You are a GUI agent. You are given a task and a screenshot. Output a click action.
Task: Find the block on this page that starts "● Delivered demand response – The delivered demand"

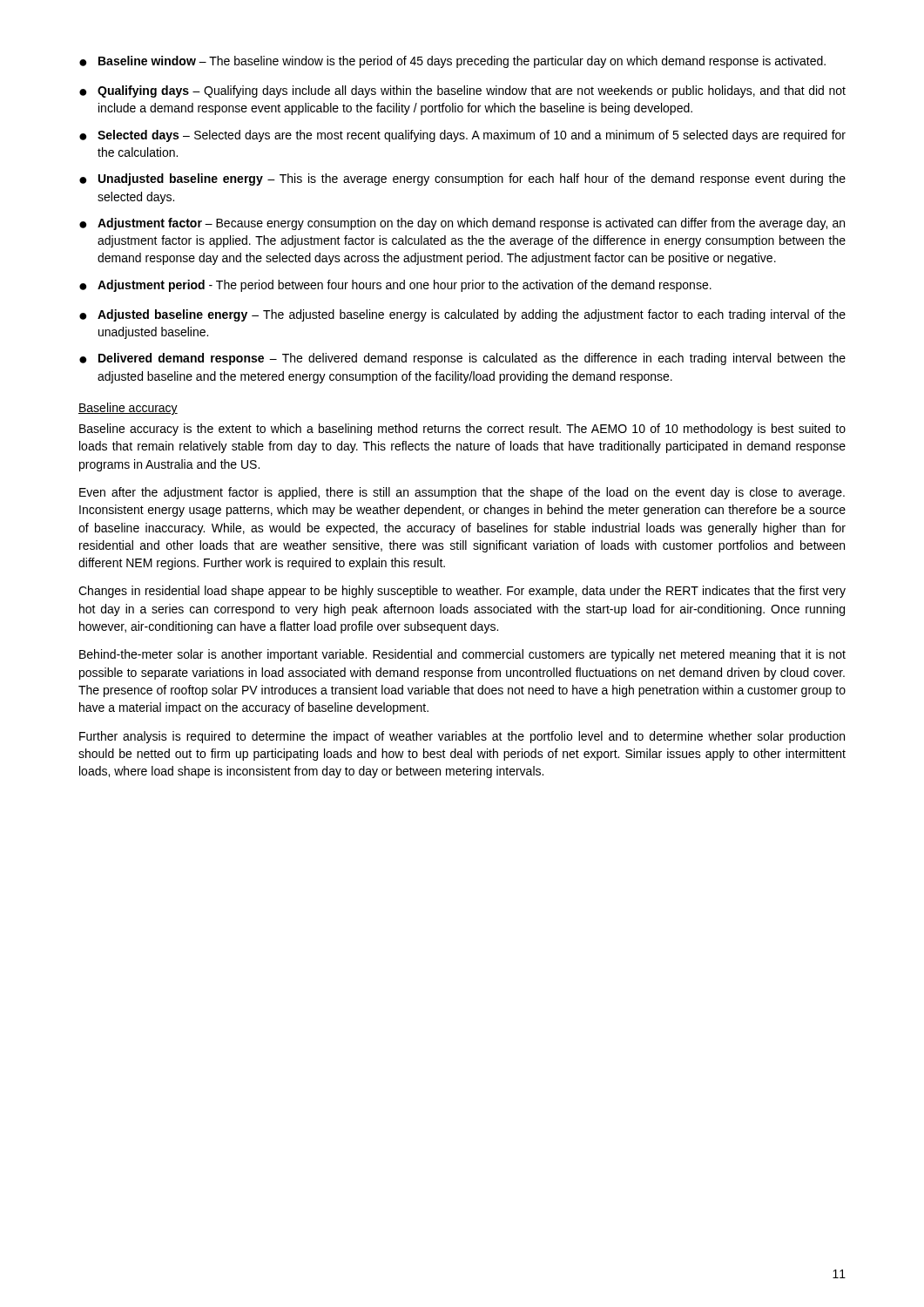click(x=462, y=367)
